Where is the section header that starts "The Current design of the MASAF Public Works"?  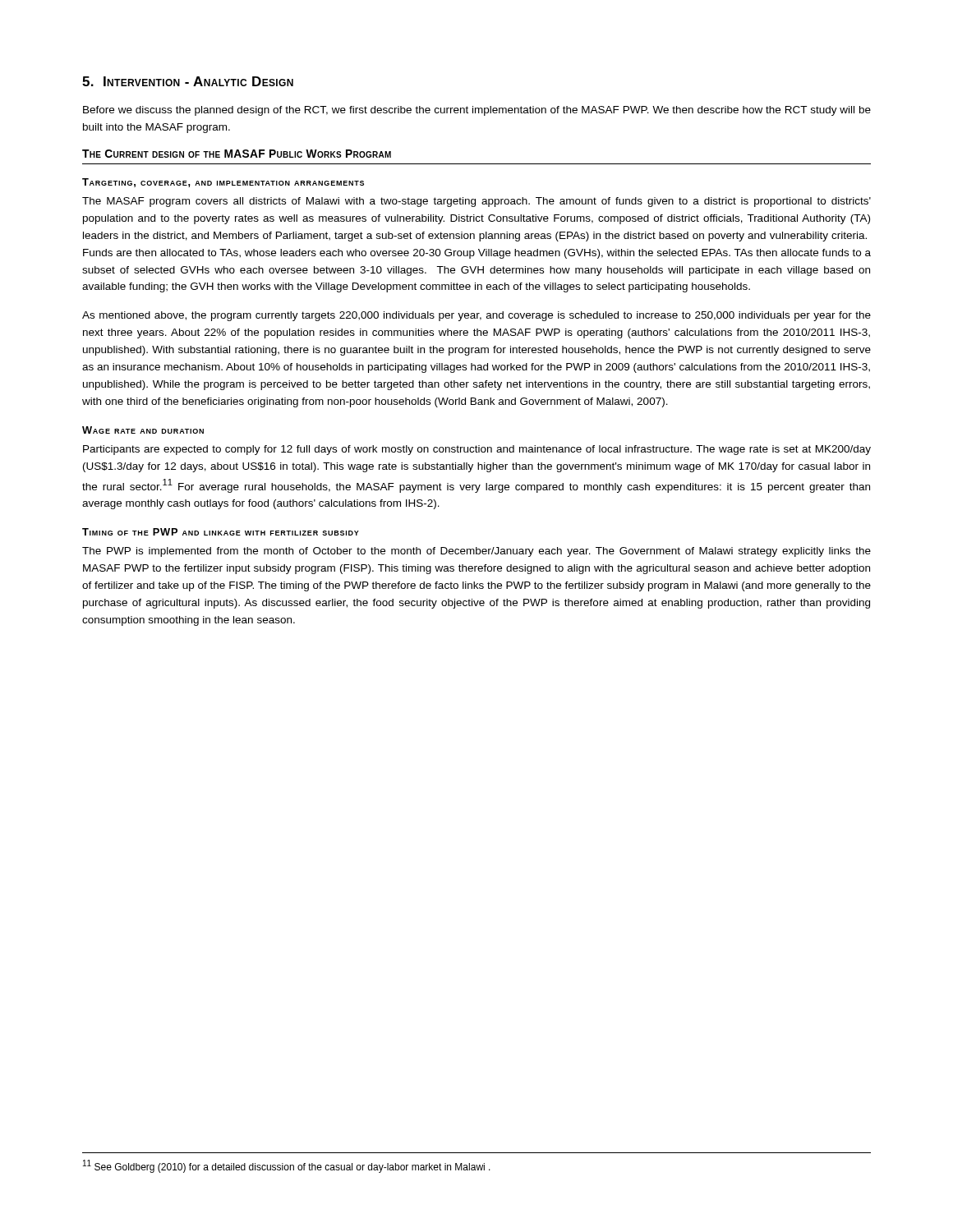click(x=237, y=154)
